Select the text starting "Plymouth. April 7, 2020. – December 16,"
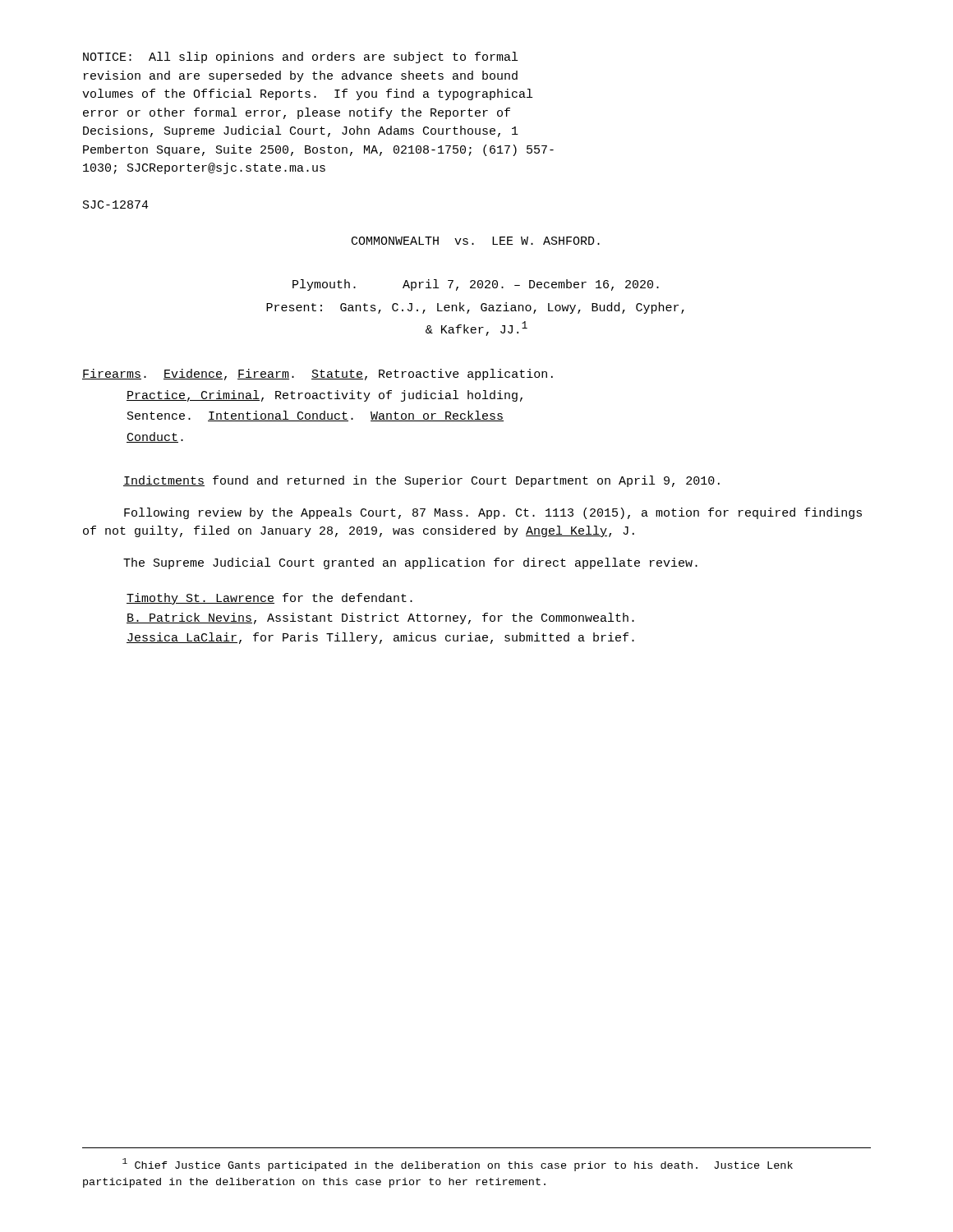Viewport: 953px width, 1232px height. tap(476, 285)
